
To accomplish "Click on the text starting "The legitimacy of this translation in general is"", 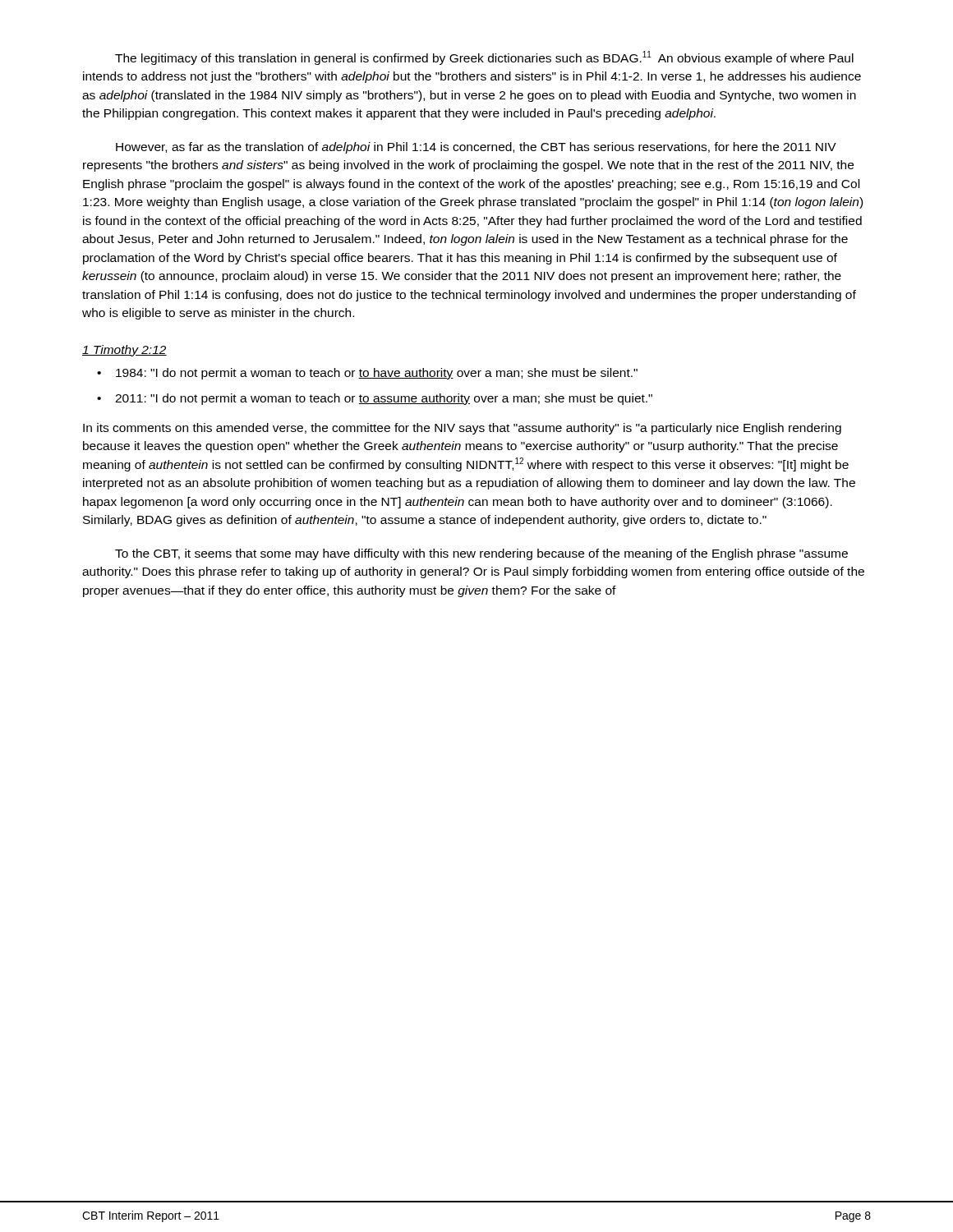I will tap(472, 85).
